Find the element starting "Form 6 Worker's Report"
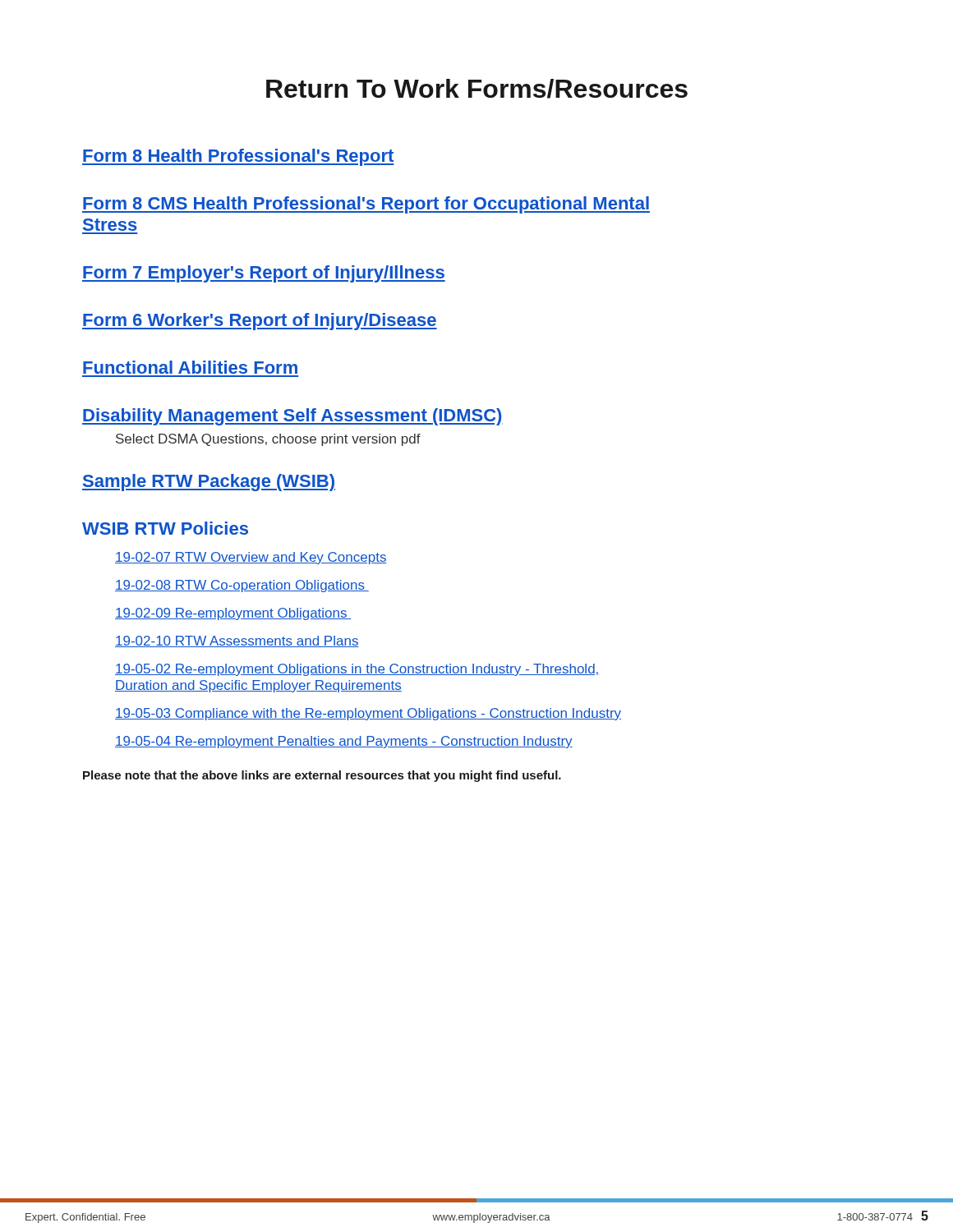This screenshot has width=953, height=1232. click(259, 320)
